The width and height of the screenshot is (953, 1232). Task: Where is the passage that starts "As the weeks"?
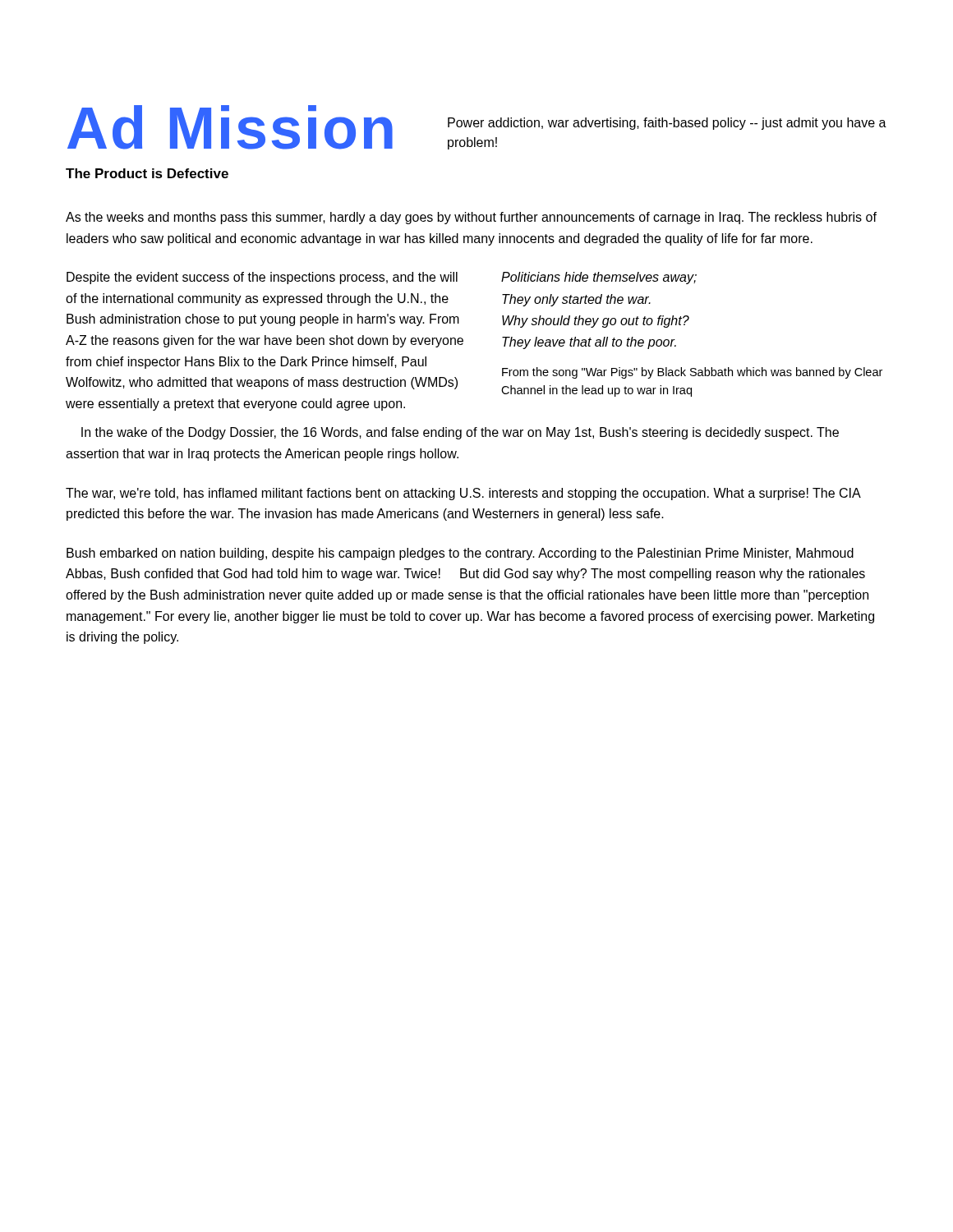[x=471, y=228]
